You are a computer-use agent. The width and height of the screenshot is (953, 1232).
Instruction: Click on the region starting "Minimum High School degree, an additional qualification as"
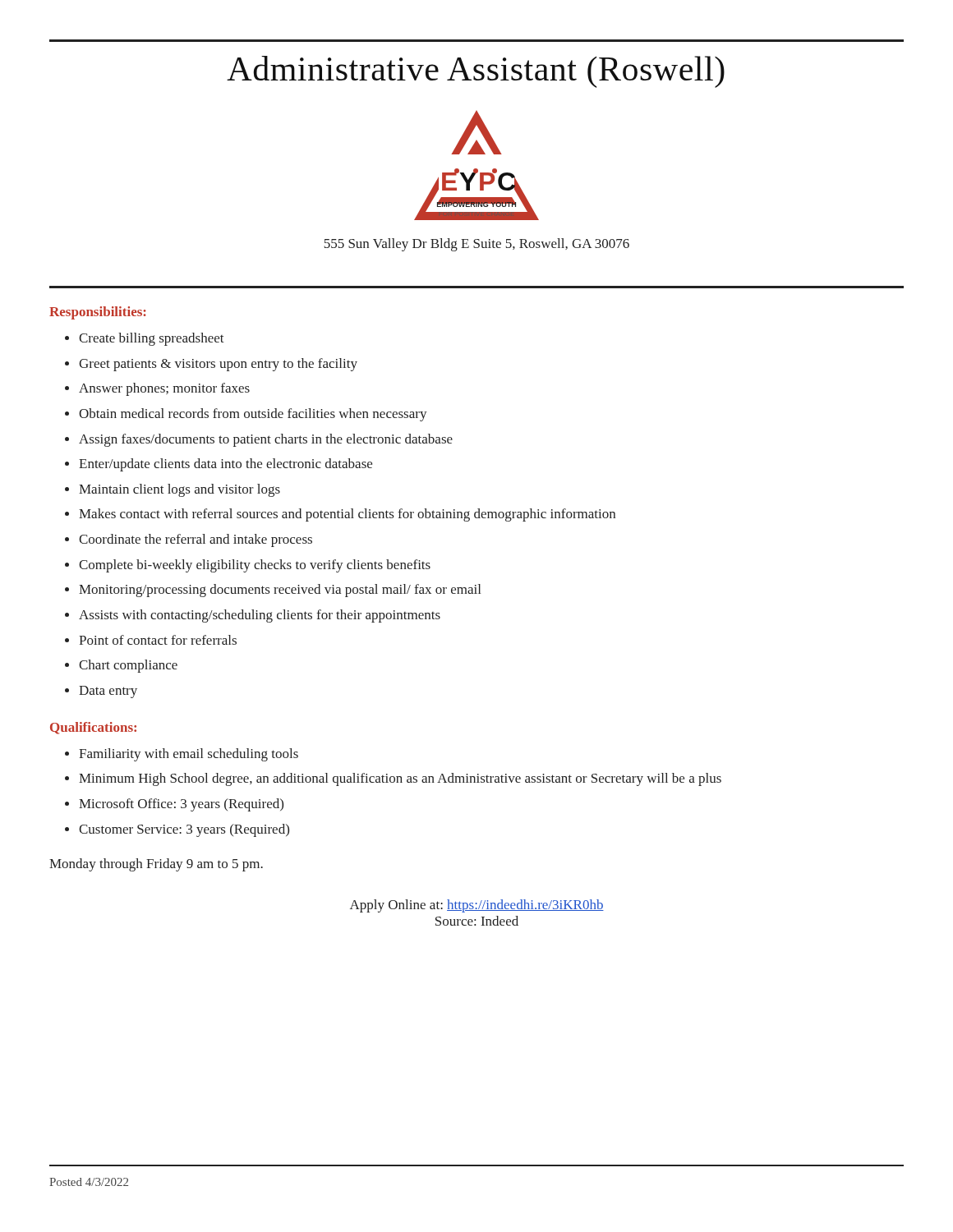(x=400, y=778)
